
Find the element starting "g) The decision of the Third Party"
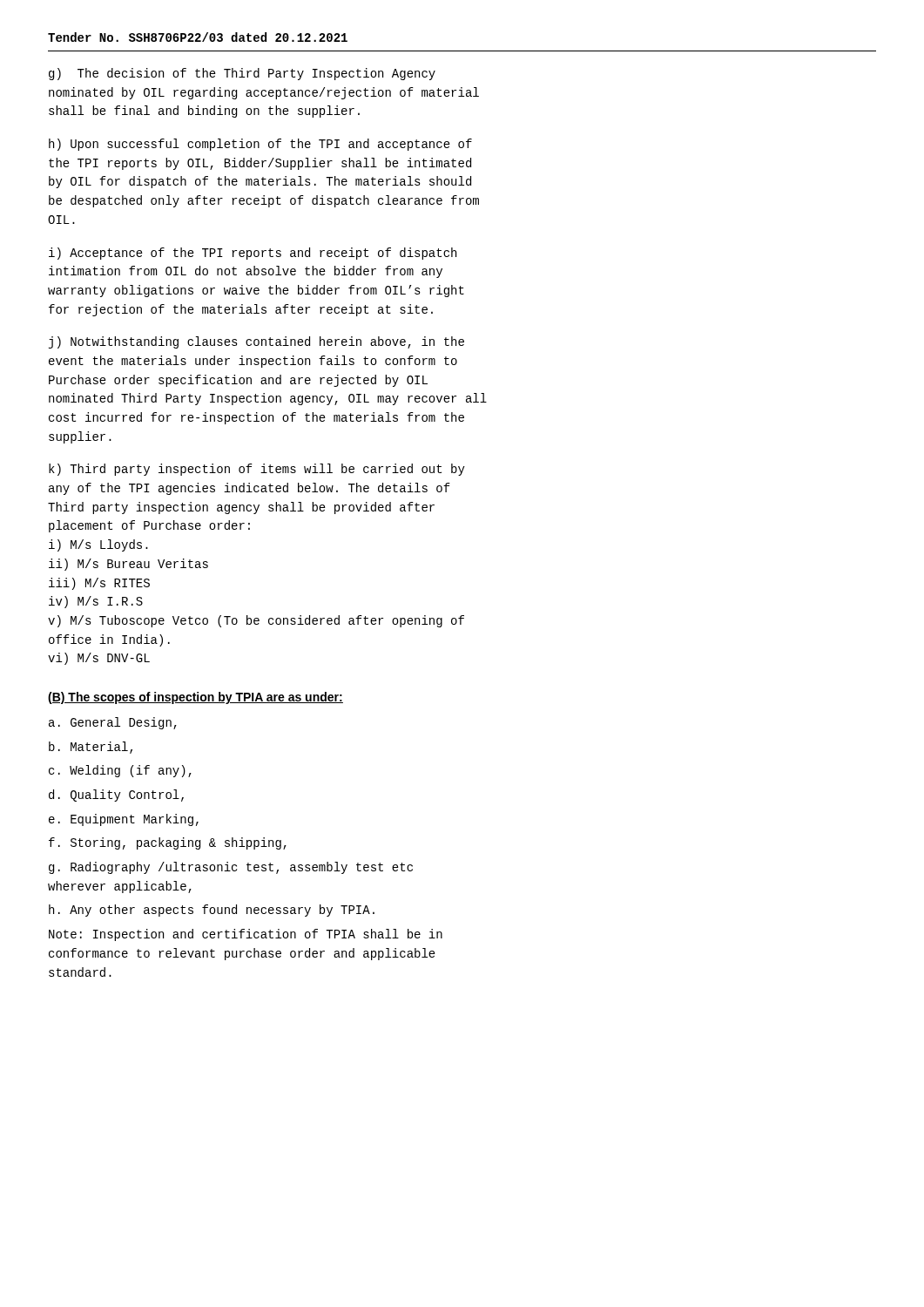[264, 93]
